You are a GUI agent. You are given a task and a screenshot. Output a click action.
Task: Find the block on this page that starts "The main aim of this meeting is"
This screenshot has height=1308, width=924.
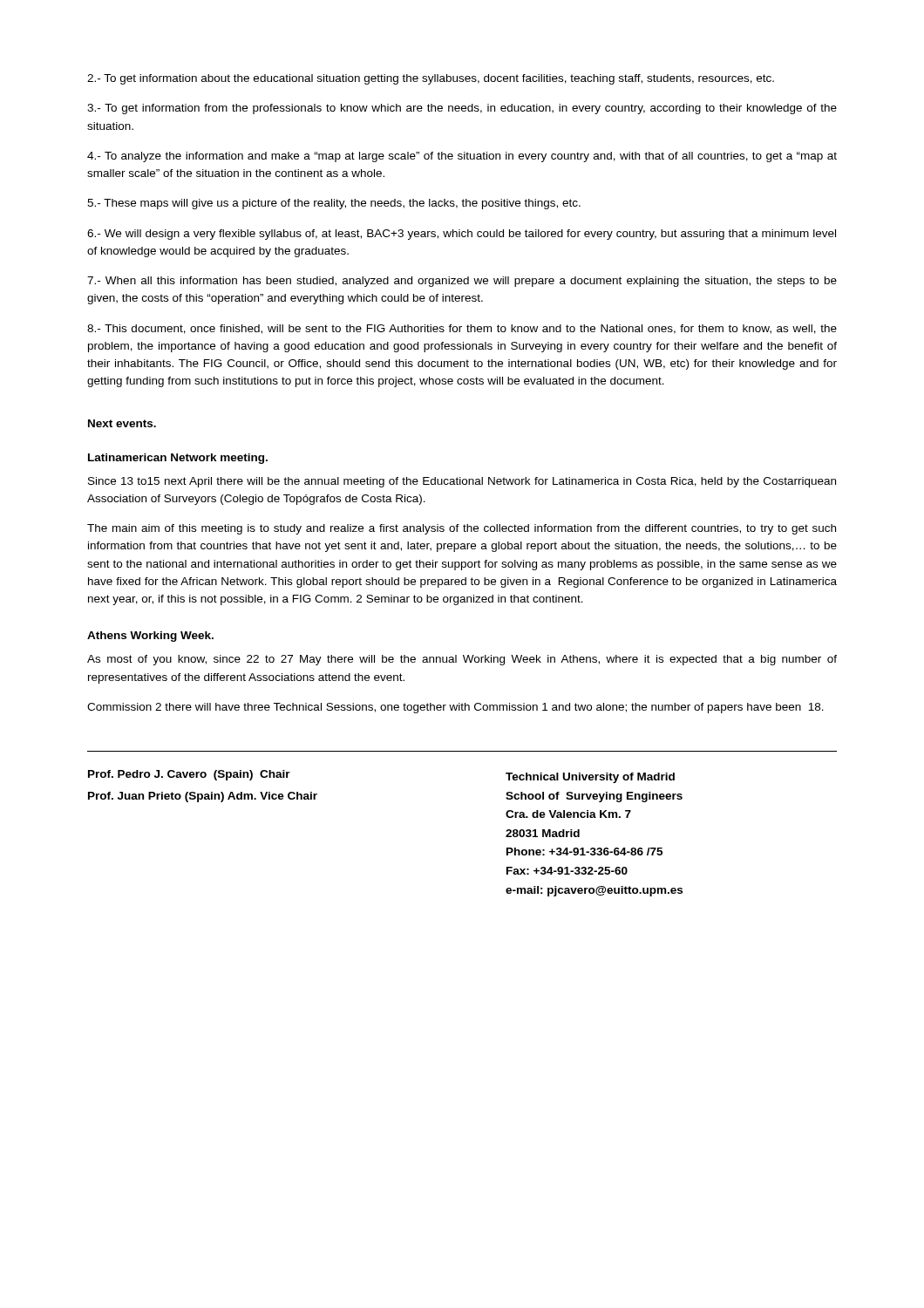462,563
